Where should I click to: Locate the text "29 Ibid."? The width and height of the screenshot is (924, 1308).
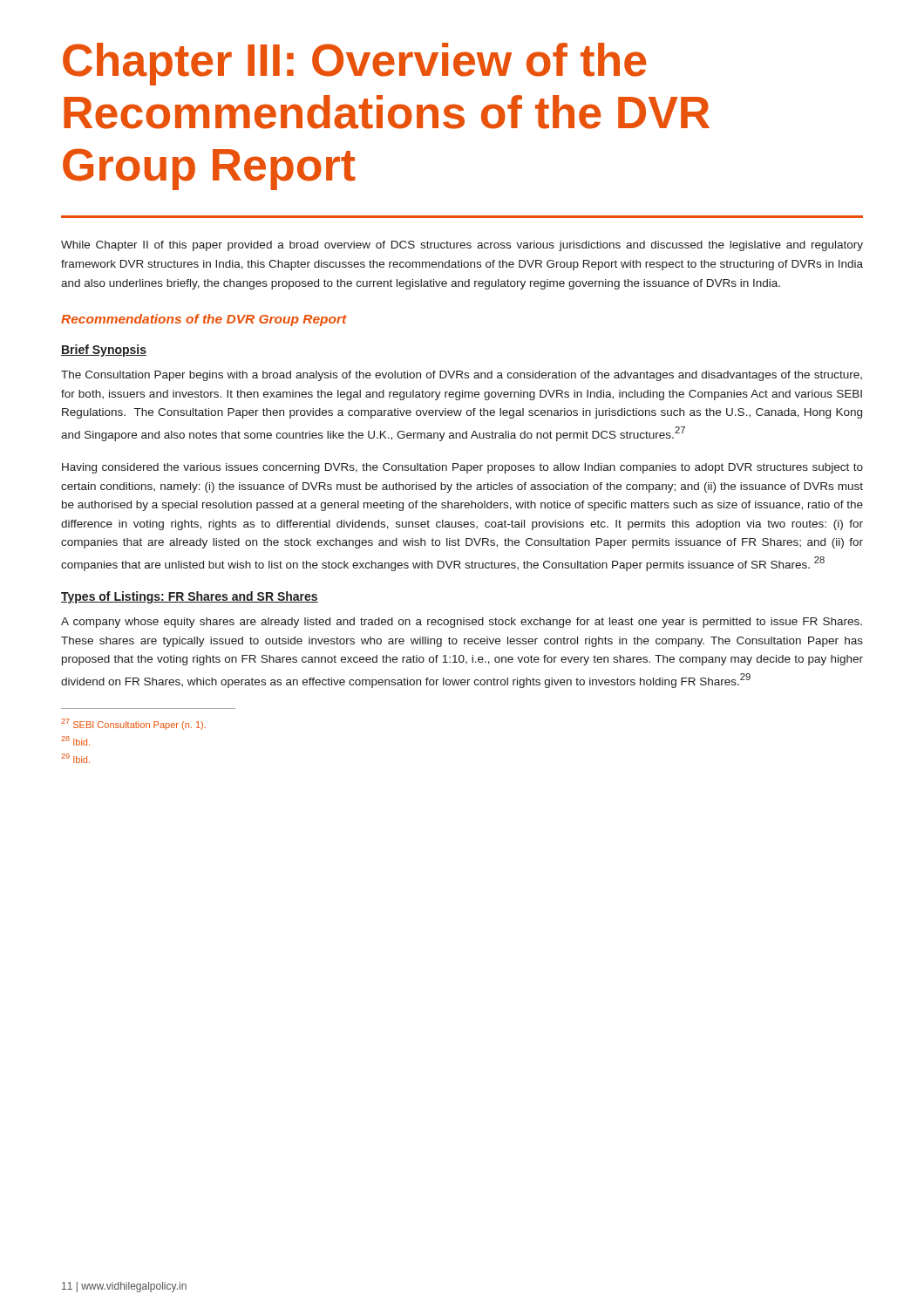tap(76, 758)
